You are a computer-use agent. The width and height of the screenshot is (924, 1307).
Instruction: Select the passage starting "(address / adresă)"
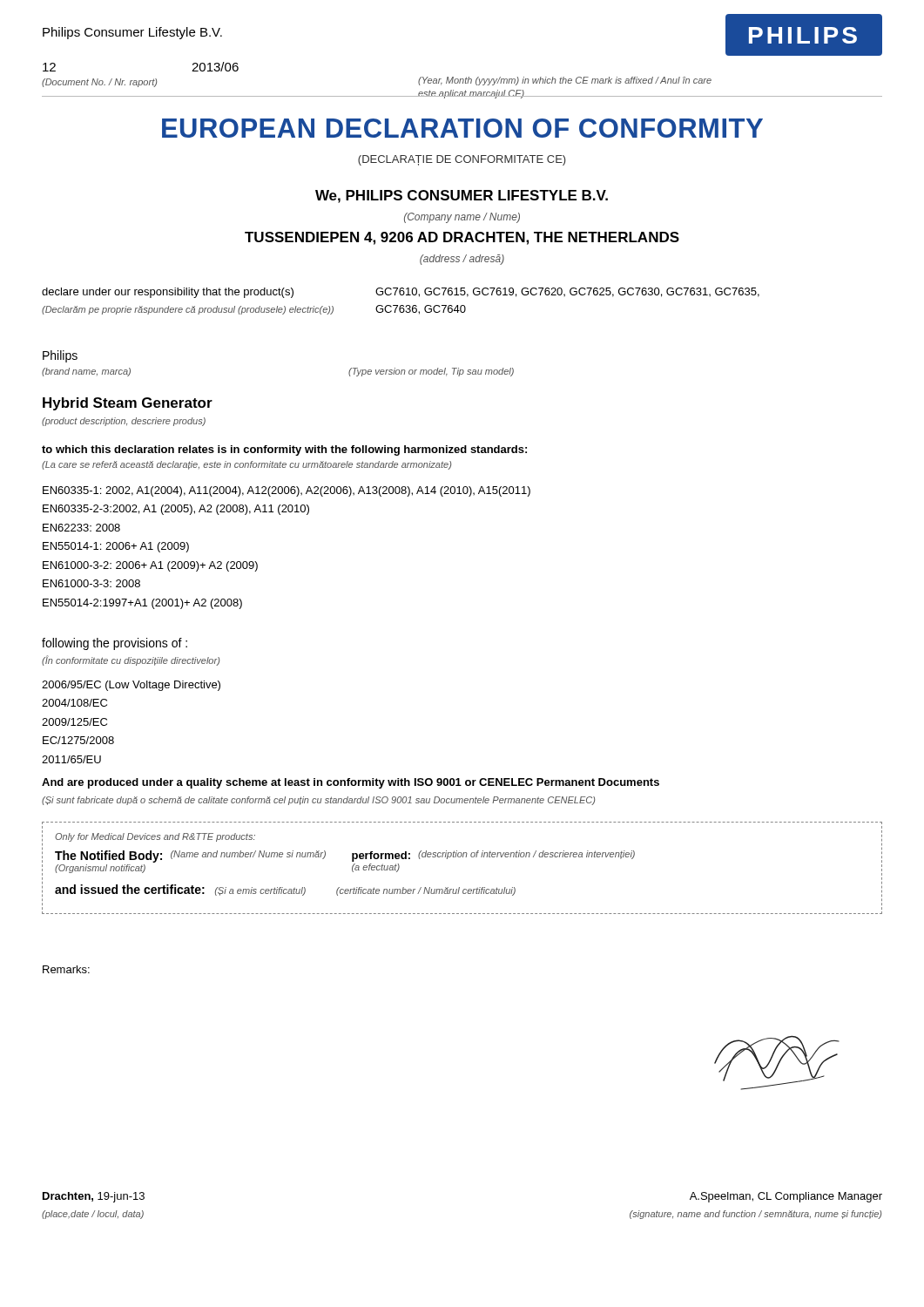(462, 259)
